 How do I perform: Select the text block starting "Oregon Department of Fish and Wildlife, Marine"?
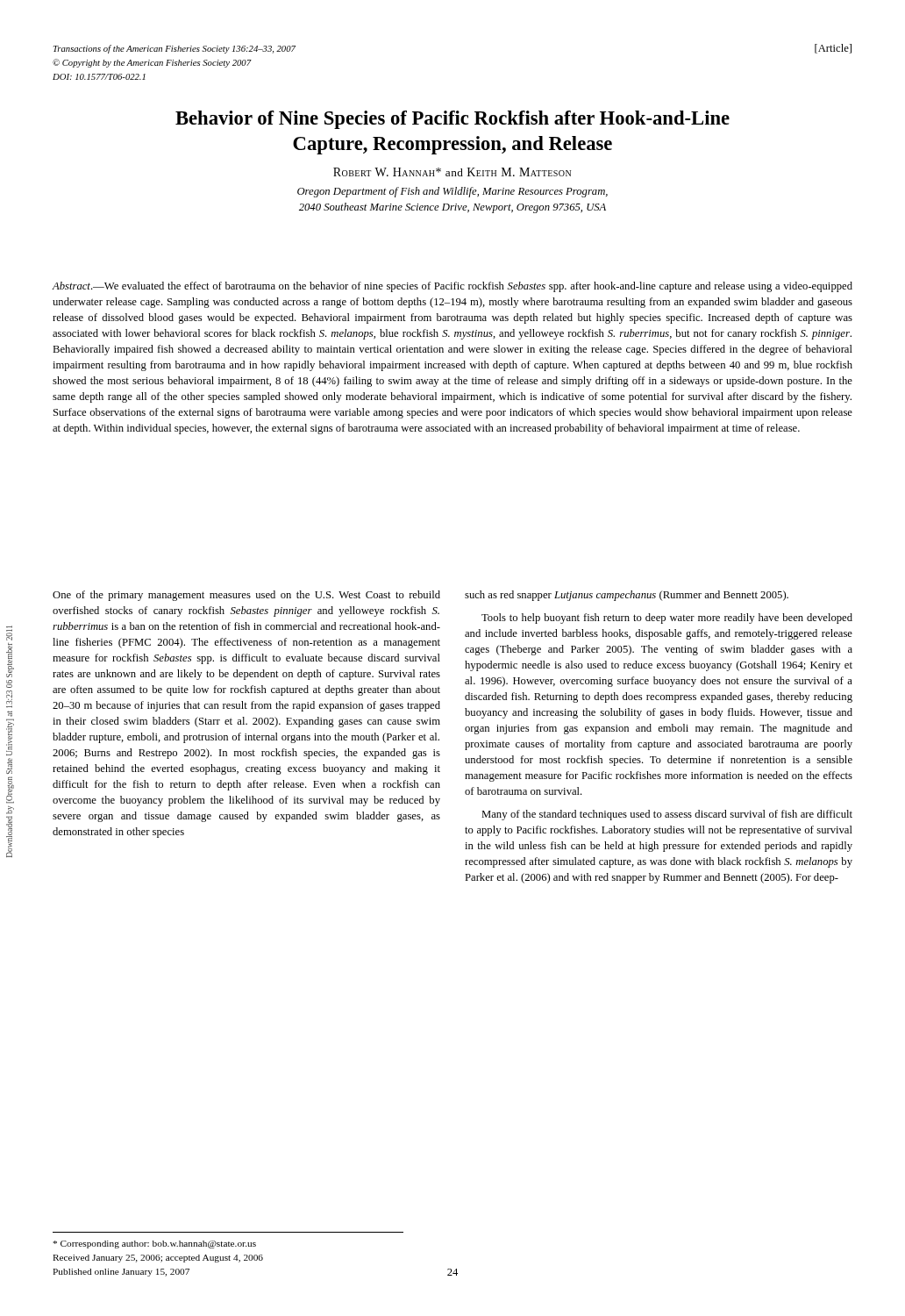point(452,199)
